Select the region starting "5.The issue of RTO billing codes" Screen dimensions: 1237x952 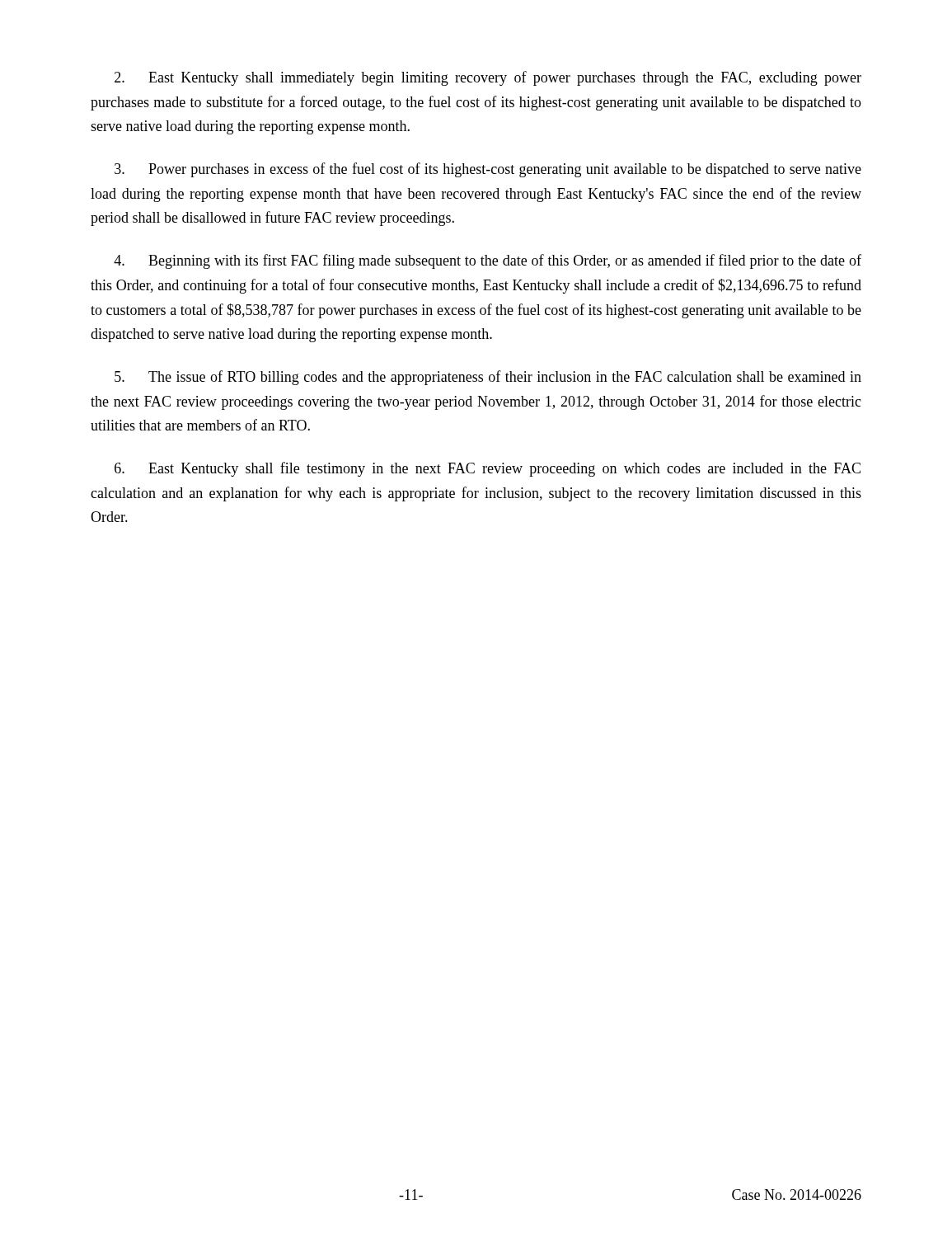point(476,402)
